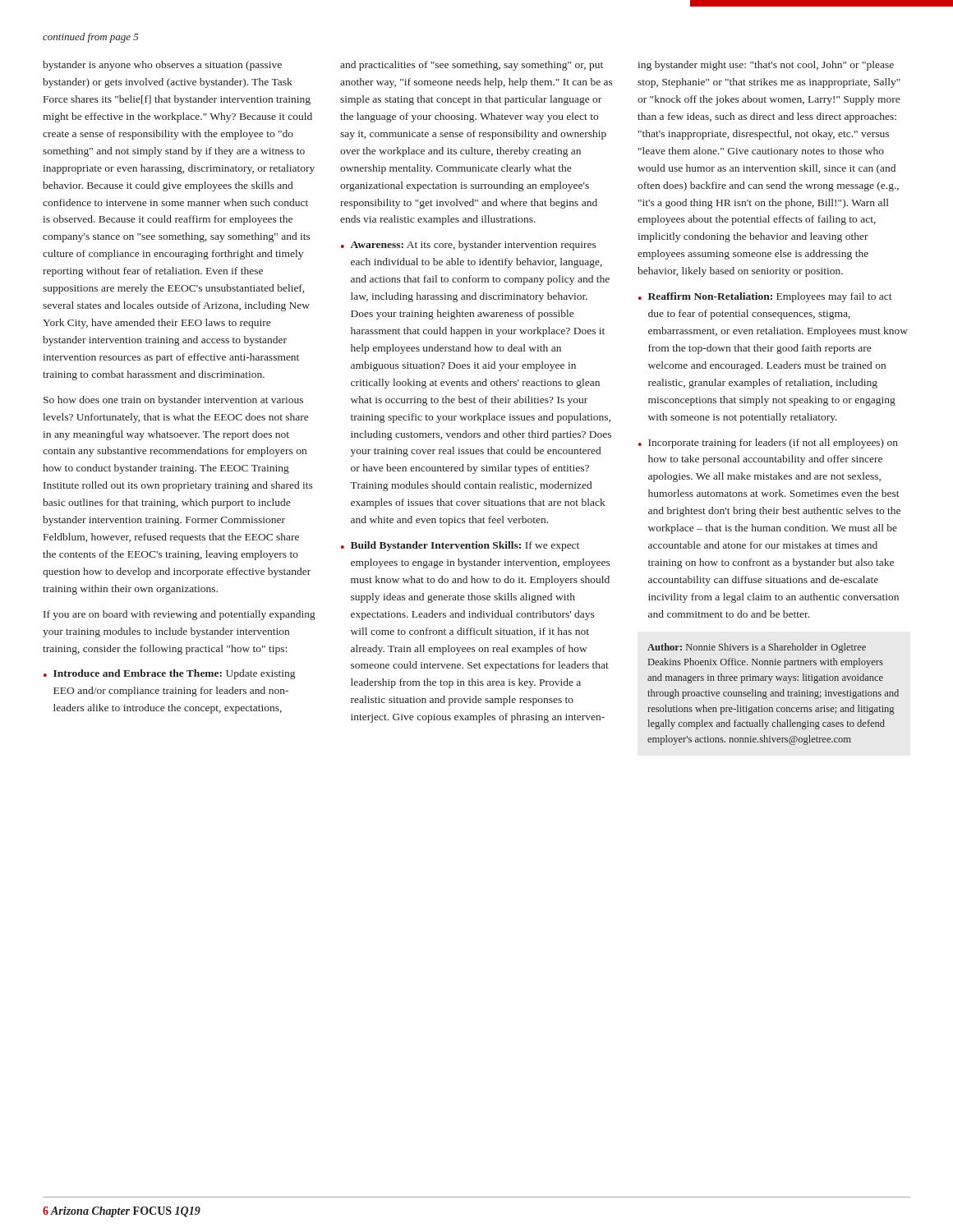Point to the text starting "• Introduce and"
Screen dimensions: 1232x953
coord(179,691)
